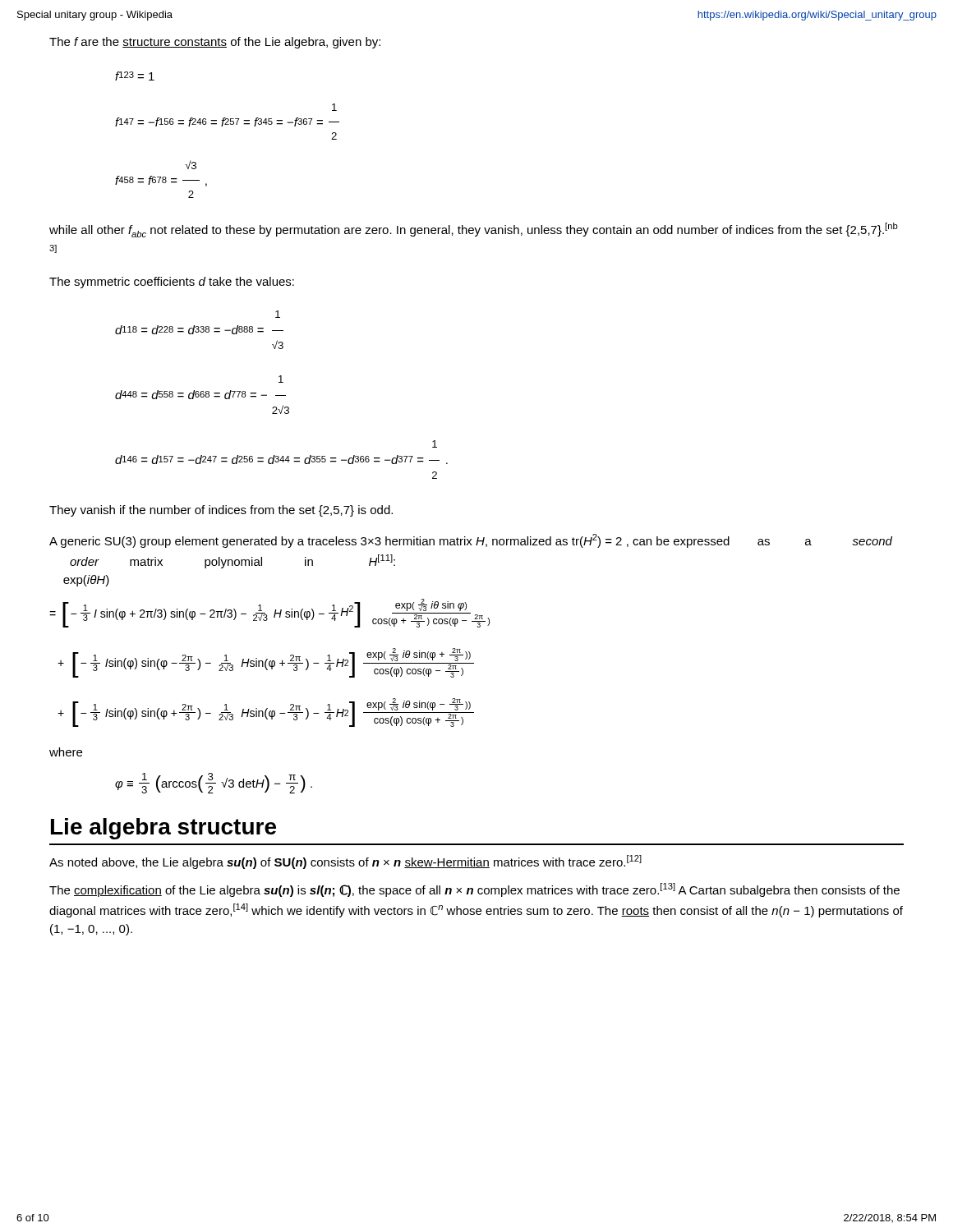The width and height of the screenshot is (953, 1232).
Task: Click where it says "Lie algebra structure"
Action: pos(163,829)
